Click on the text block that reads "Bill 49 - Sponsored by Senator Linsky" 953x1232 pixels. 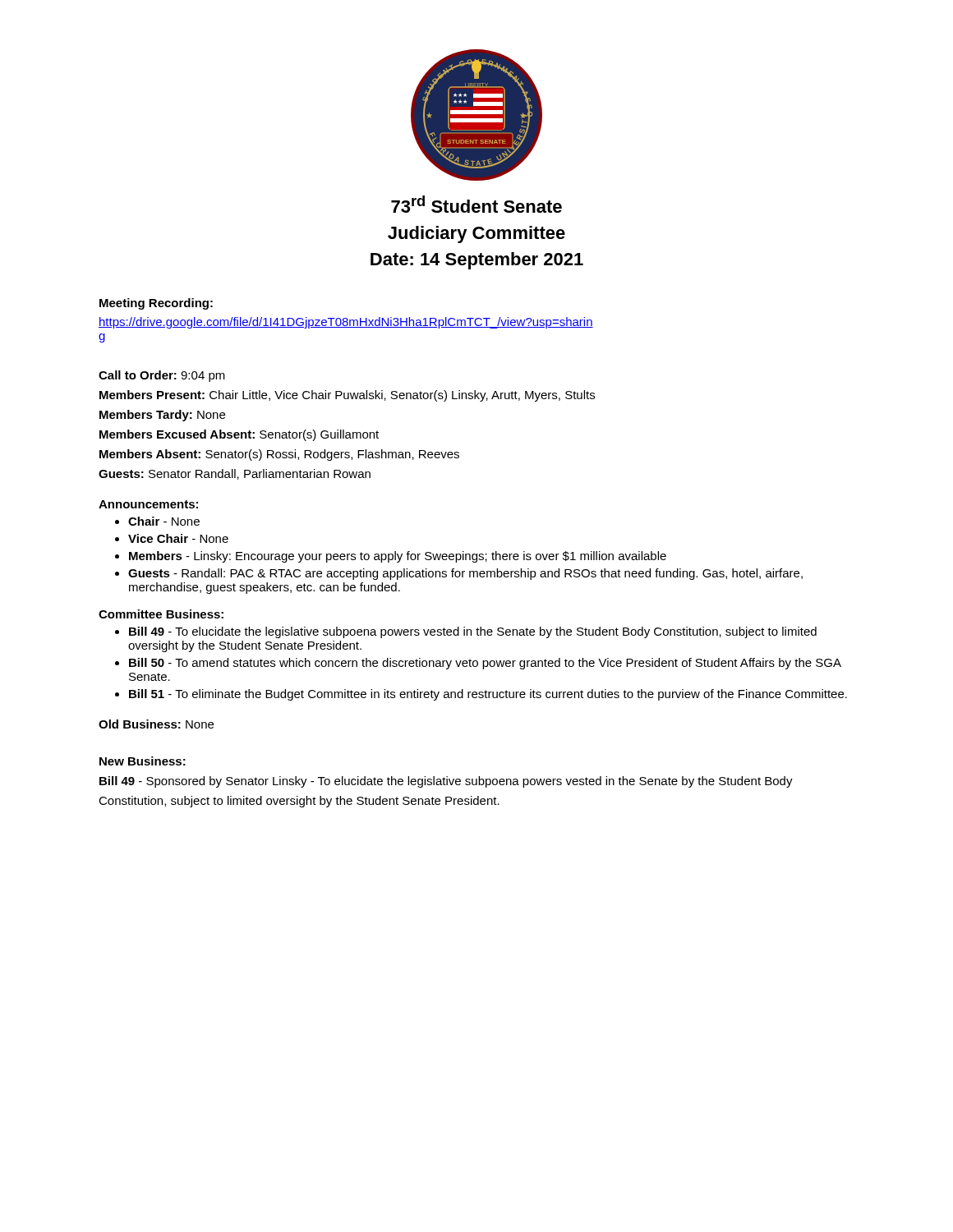(x=445, y=791)
